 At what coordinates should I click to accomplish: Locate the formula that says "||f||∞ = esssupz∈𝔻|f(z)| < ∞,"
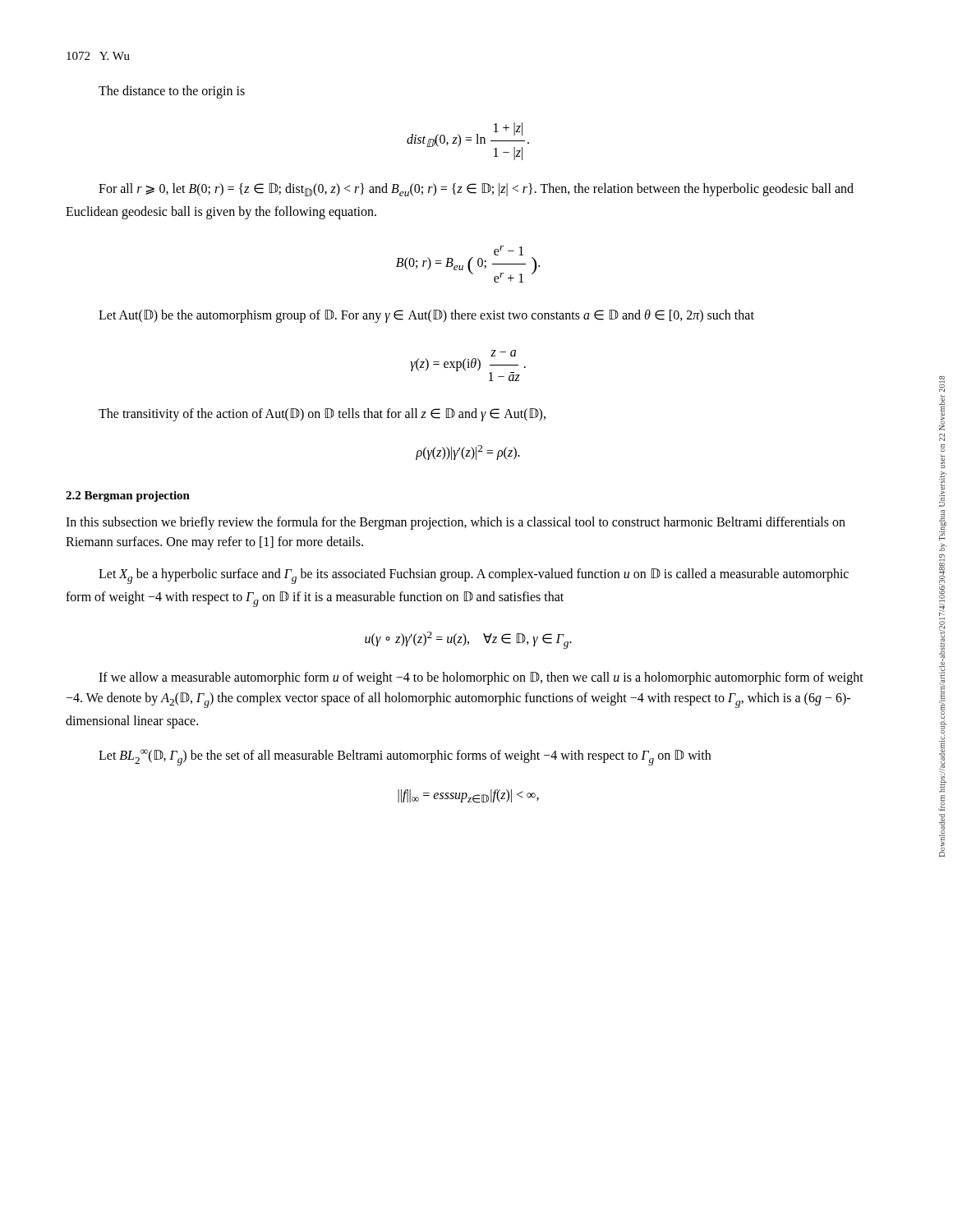pos(468,796)
